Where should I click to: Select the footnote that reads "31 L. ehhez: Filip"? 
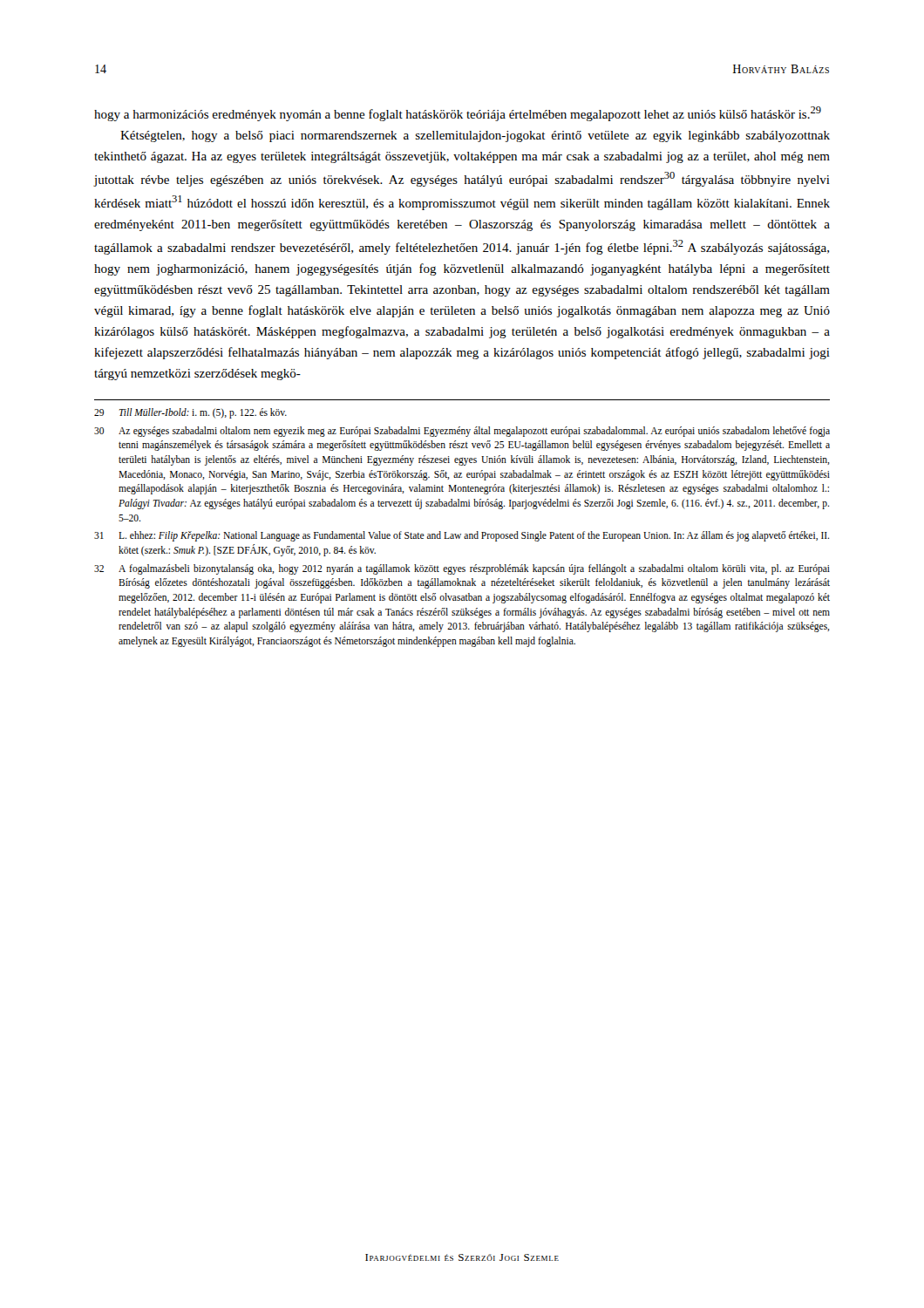tap(462, 543)
